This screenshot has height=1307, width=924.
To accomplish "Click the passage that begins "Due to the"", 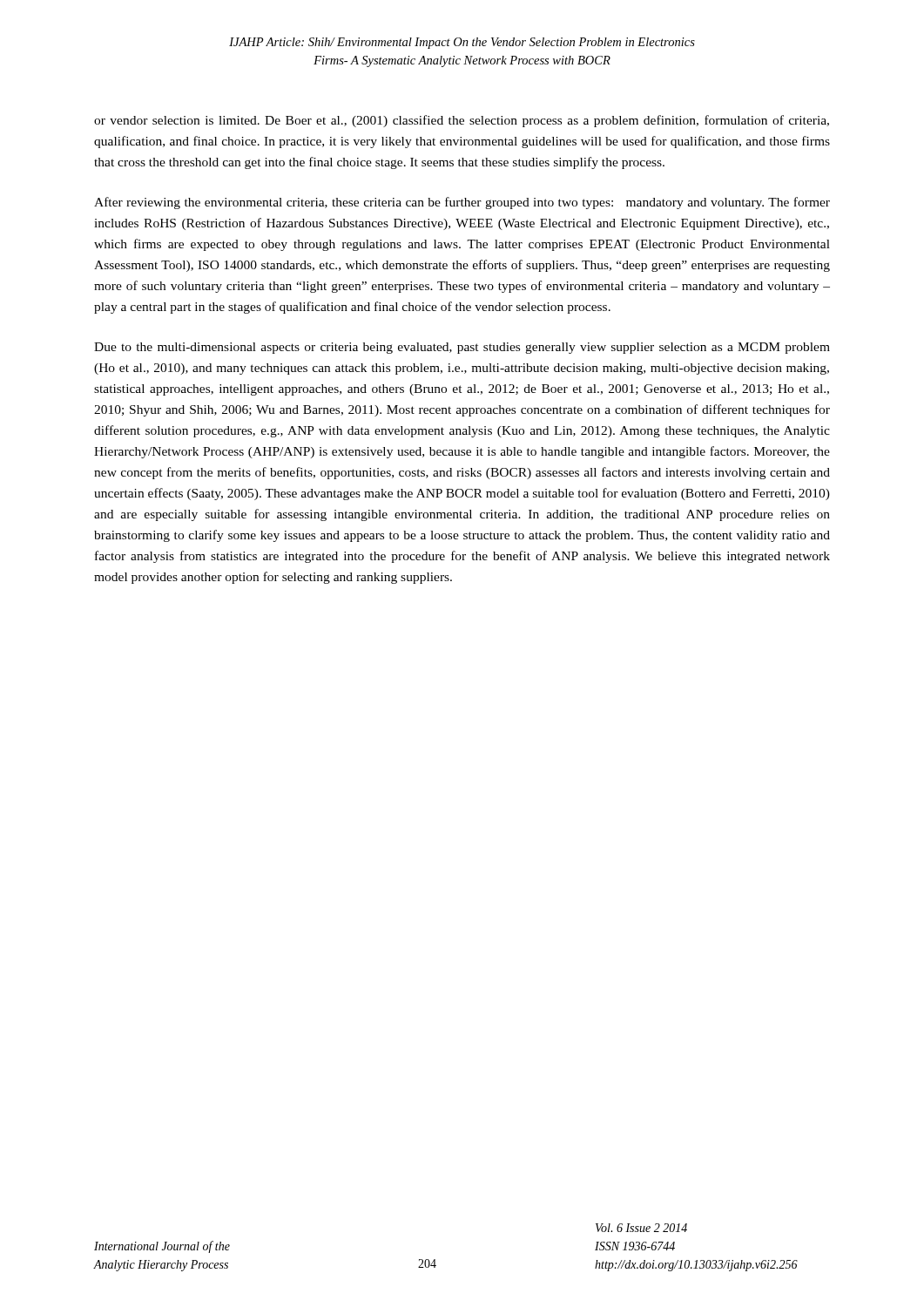I will click(x=462, y=462).
